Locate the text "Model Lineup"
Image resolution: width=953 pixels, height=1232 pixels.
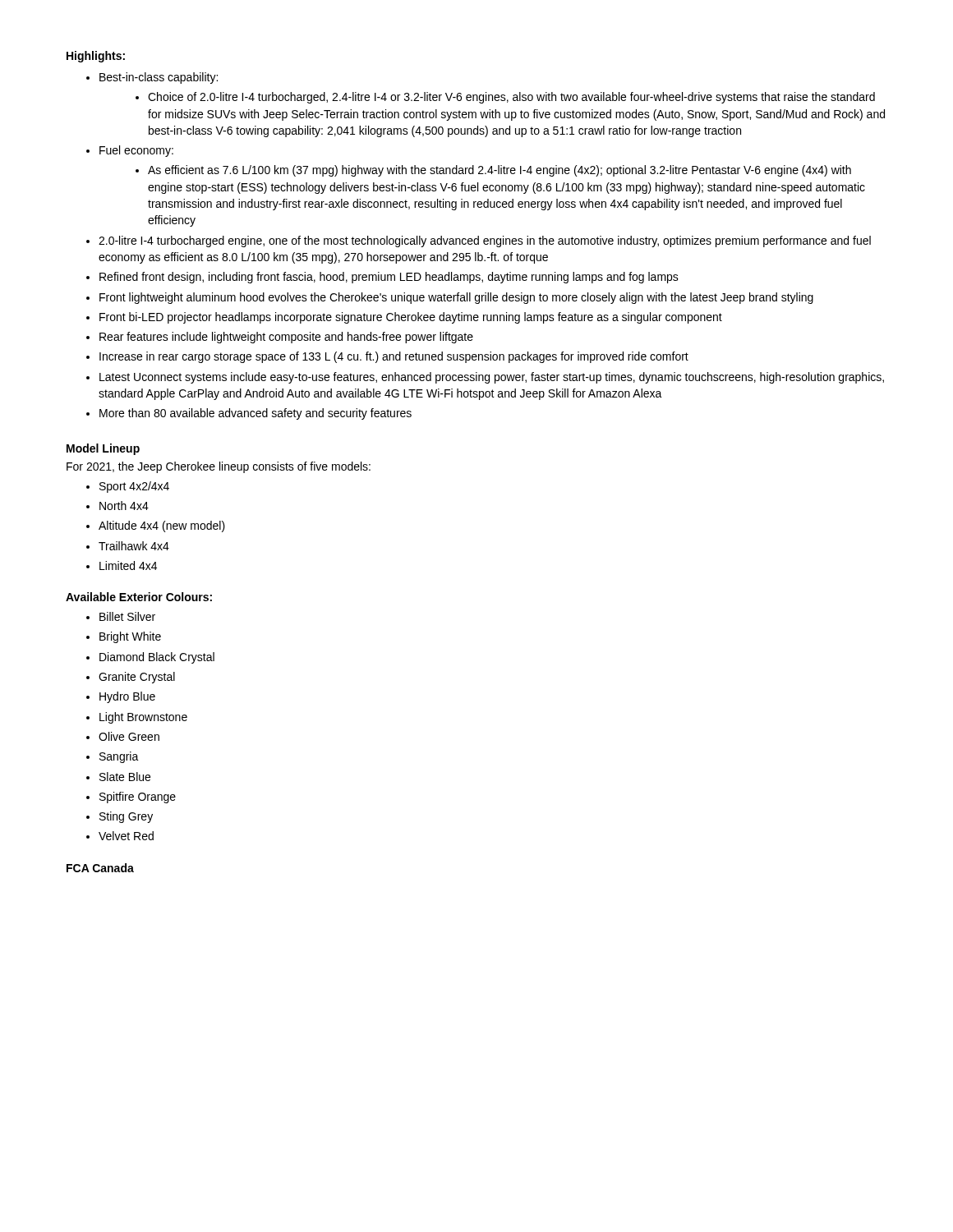point(103,448)
